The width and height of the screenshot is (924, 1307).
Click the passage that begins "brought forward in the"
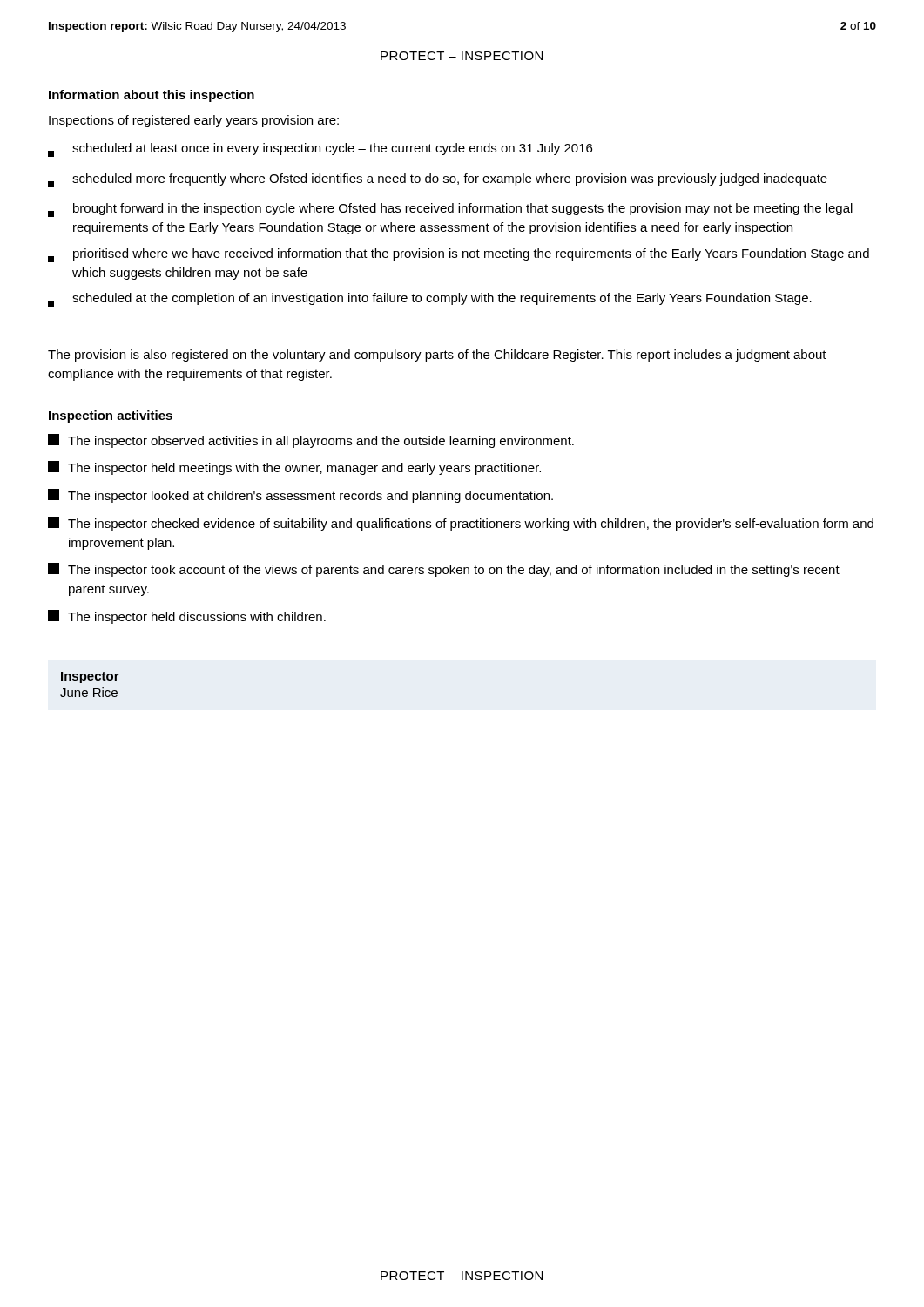click(462, 218)
